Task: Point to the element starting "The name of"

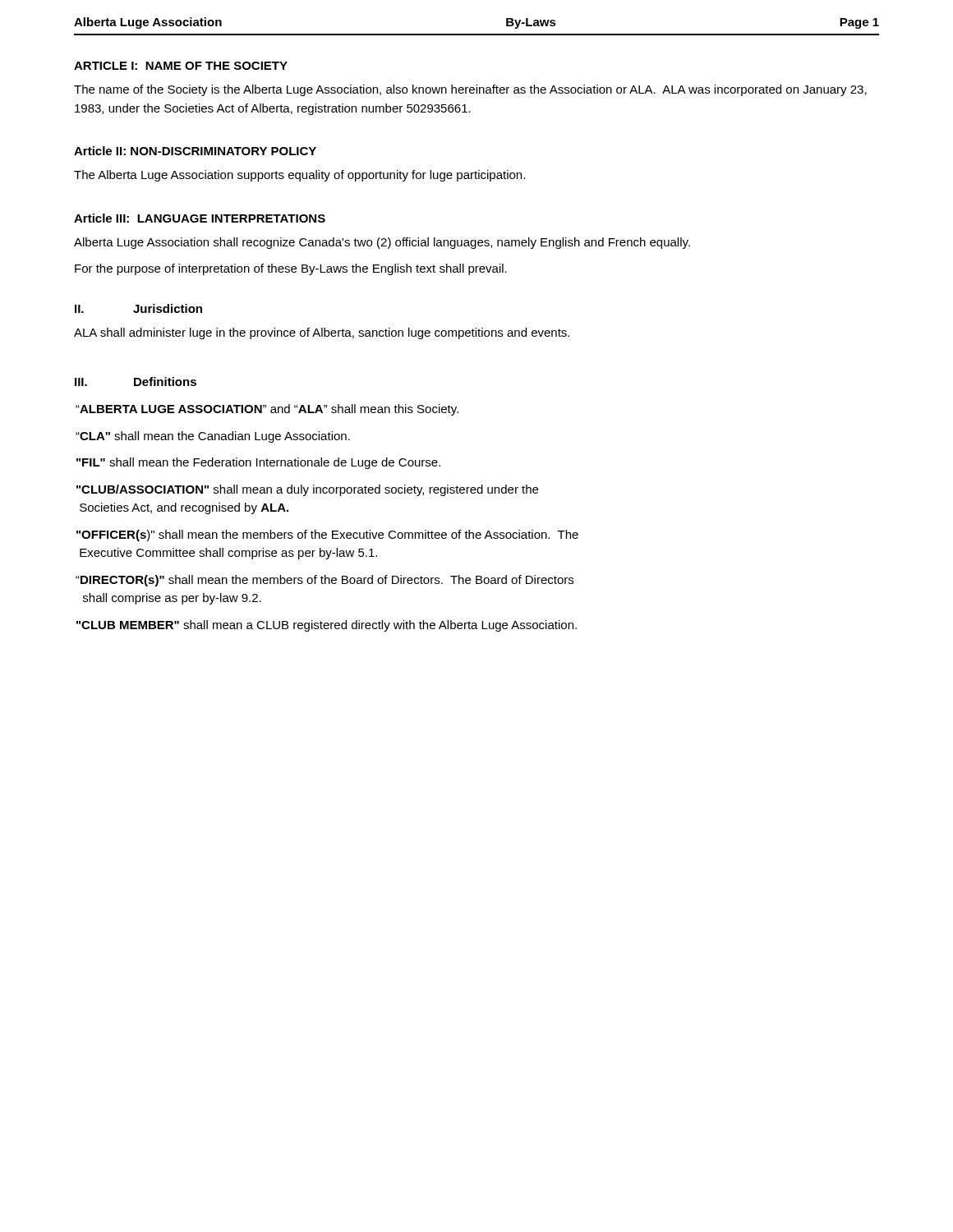Action: click(471, 98)
